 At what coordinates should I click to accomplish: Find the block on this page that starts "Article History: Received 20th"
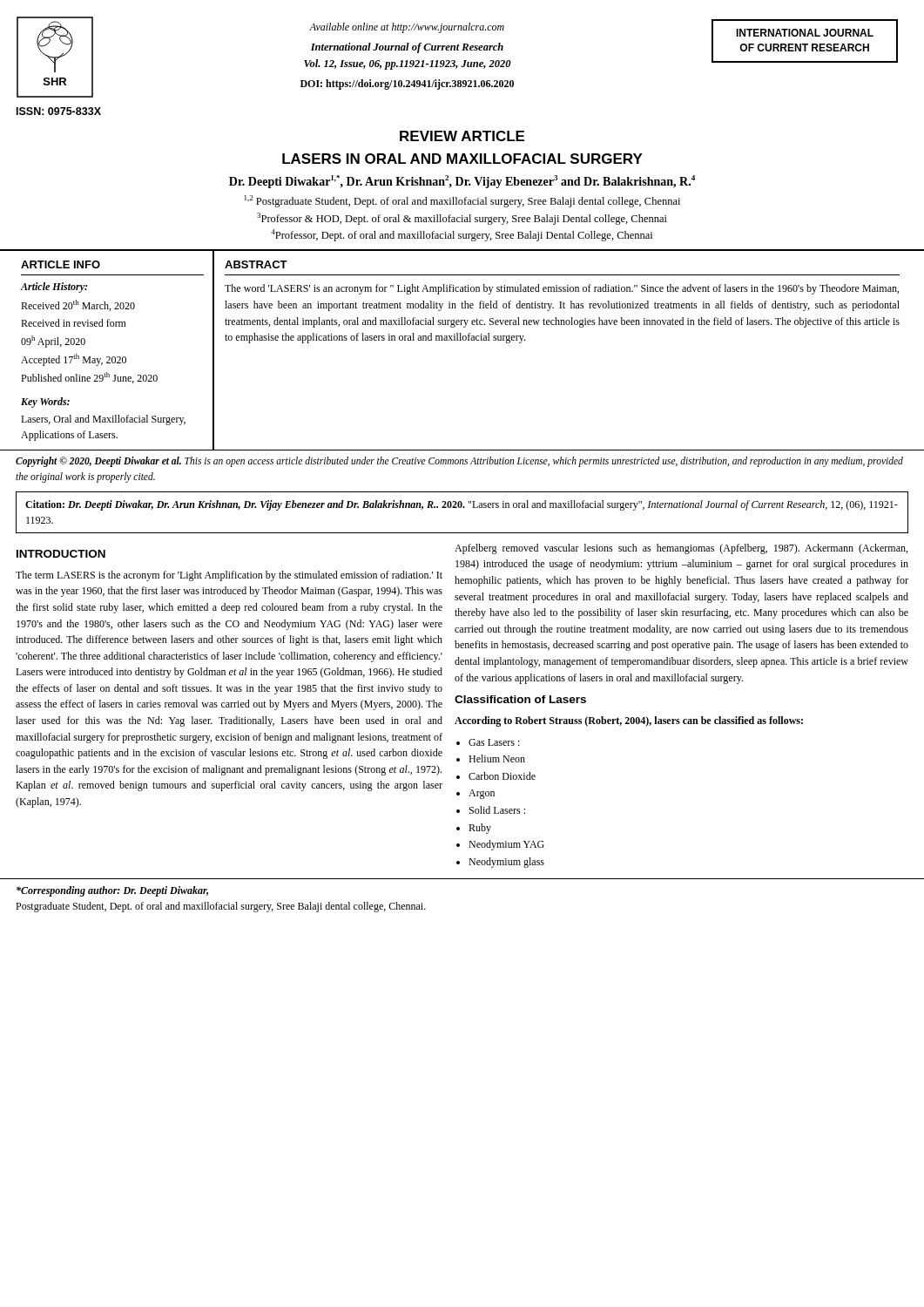[112, 334]
